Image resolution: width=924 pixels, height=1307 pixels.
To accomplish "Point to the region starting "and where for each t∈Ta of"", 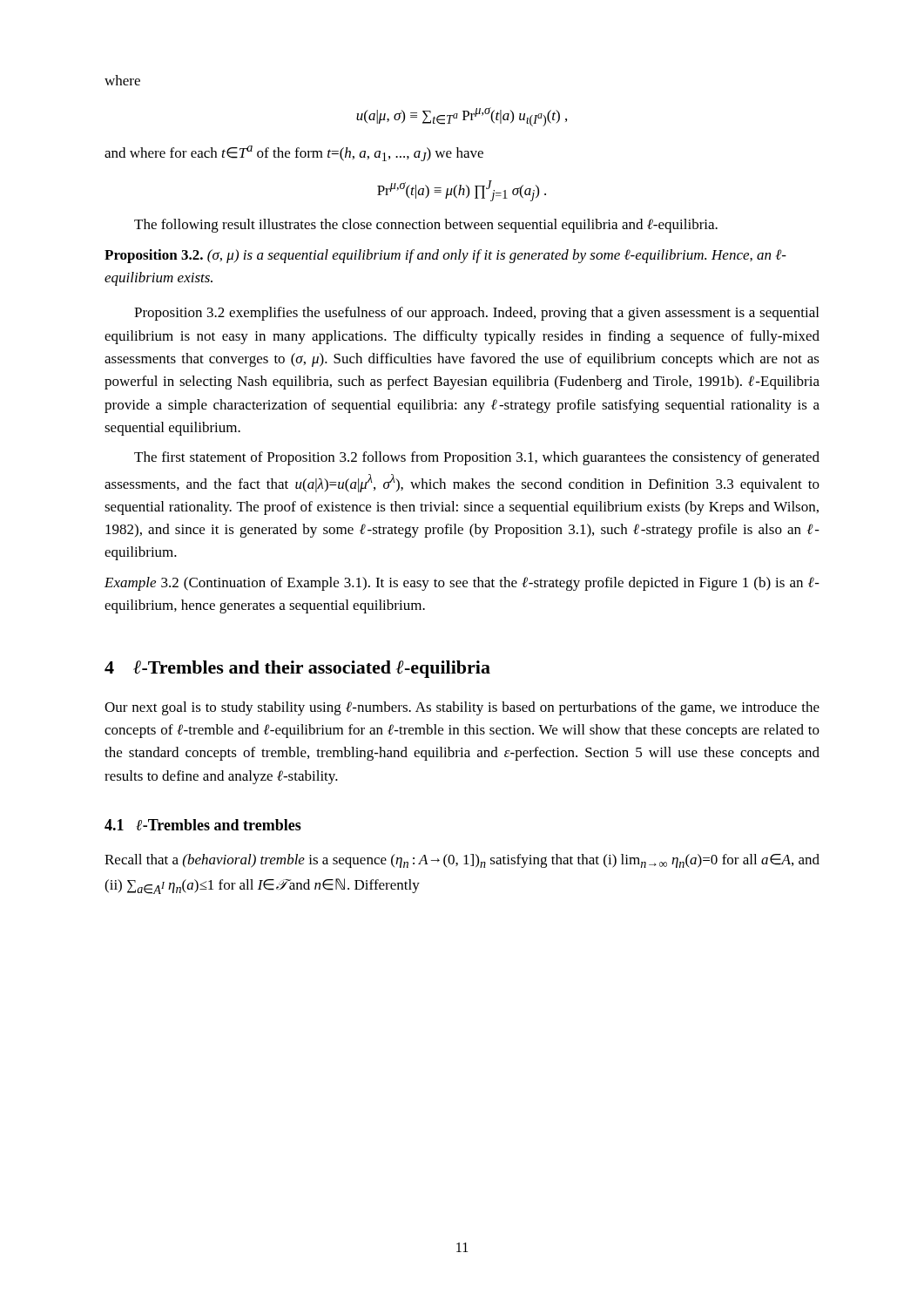I will [294, 152].
